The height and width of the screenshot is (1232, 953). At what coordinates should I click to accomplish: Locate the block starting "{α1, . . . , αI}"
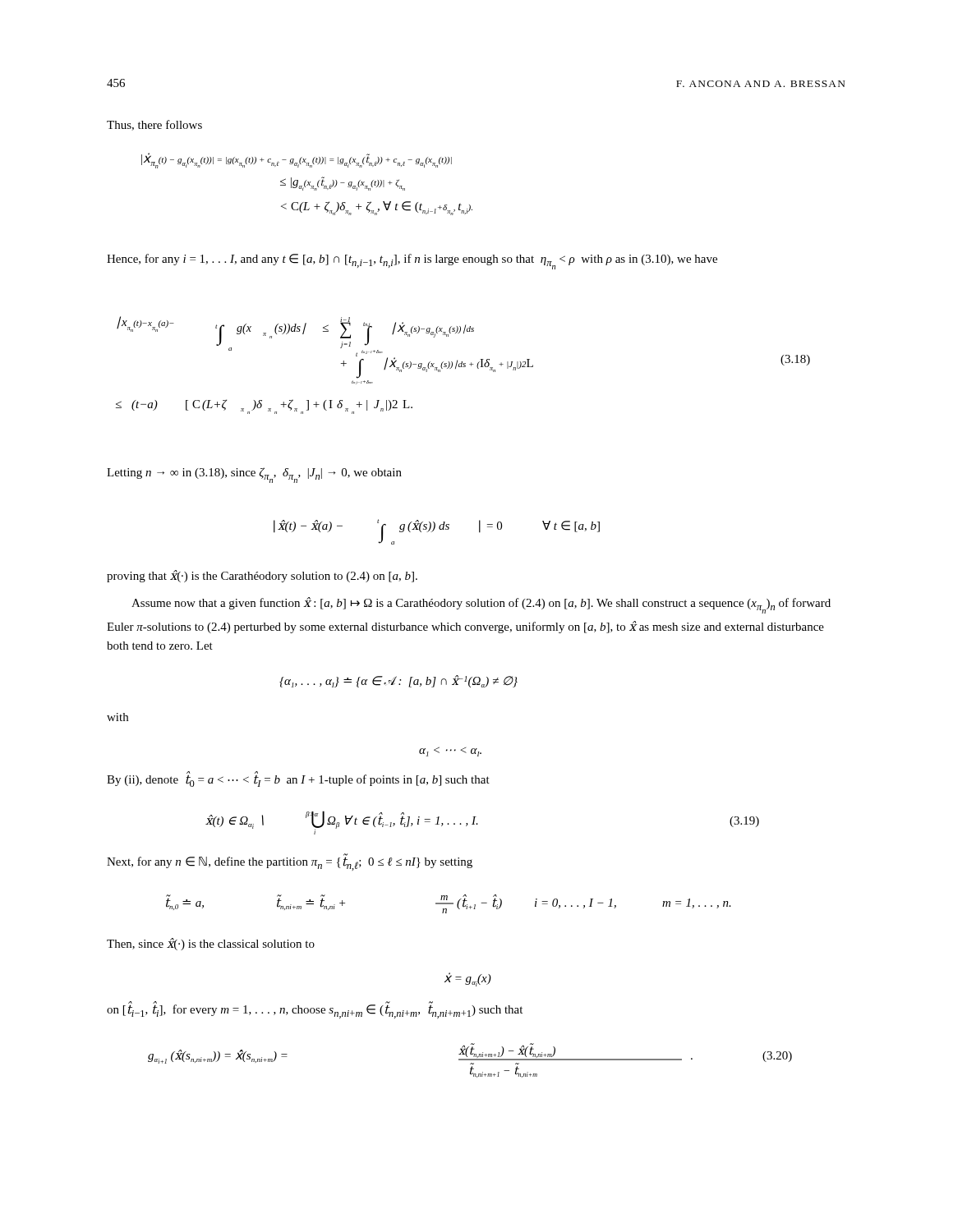(x=476, y=681)
